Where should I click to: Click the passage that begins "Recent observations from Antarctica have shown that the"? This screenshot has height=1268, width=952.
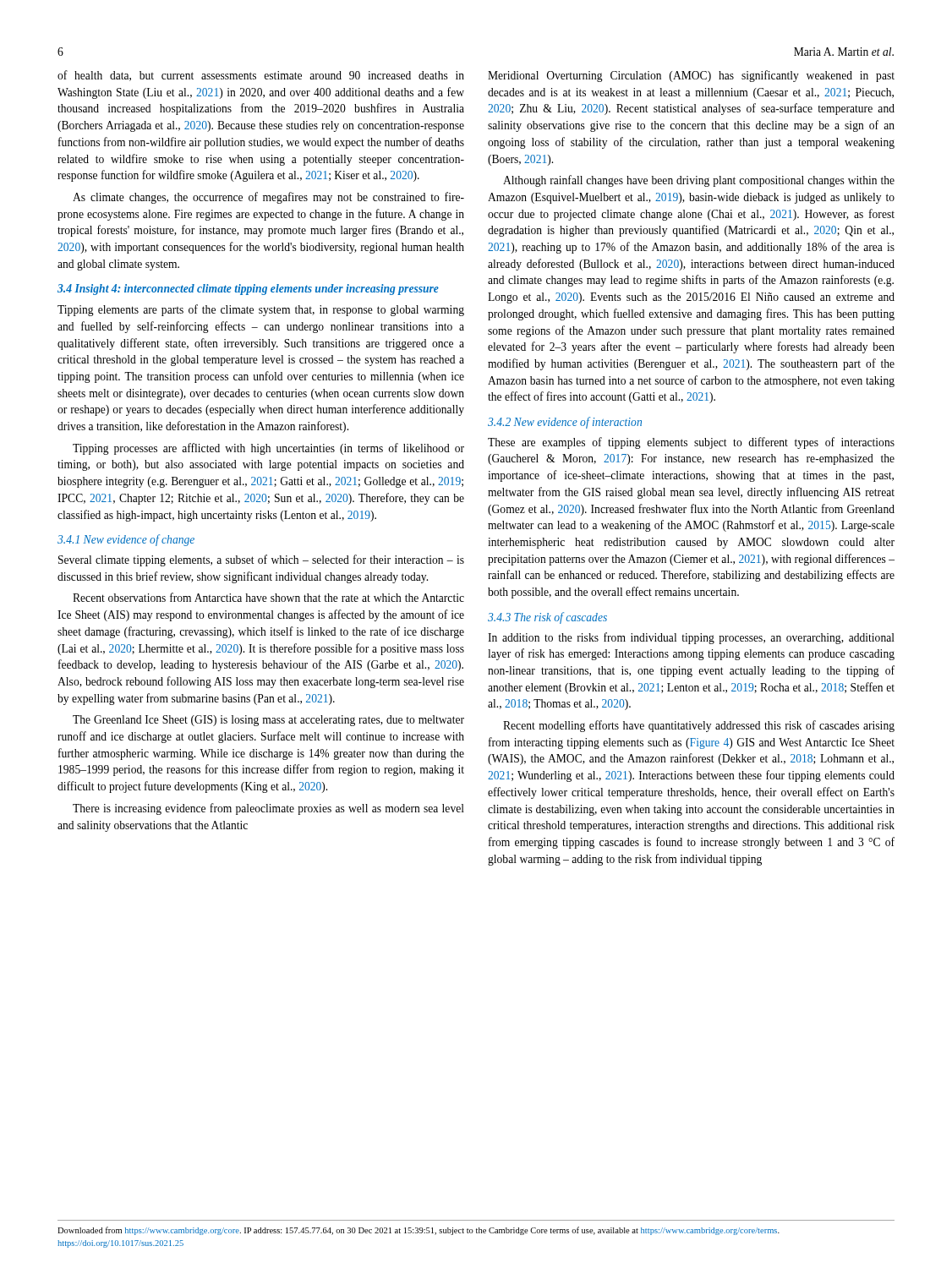point(261,649)
